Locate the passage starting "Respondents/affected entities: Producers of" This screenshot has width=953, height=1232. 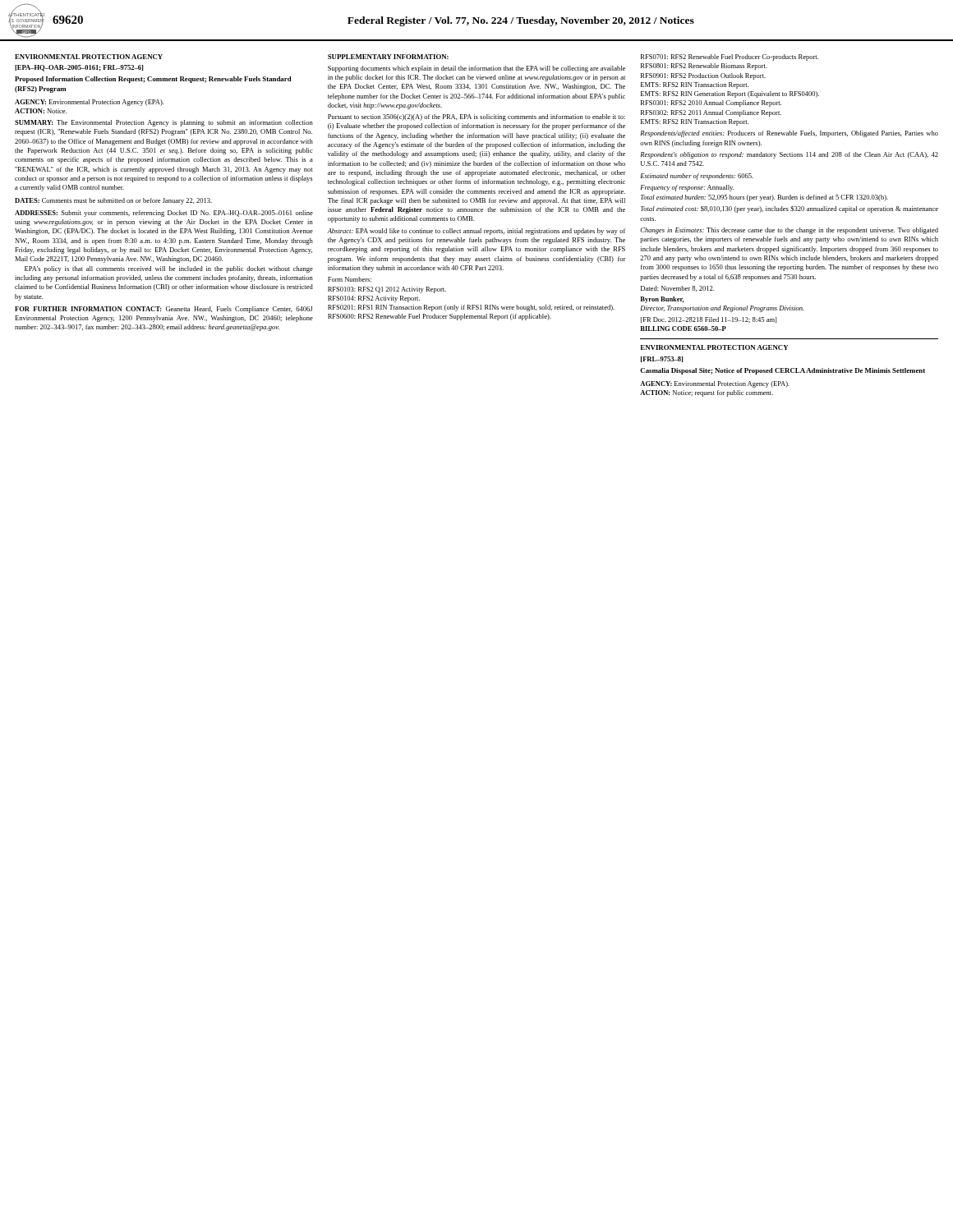tap(789, 138)
